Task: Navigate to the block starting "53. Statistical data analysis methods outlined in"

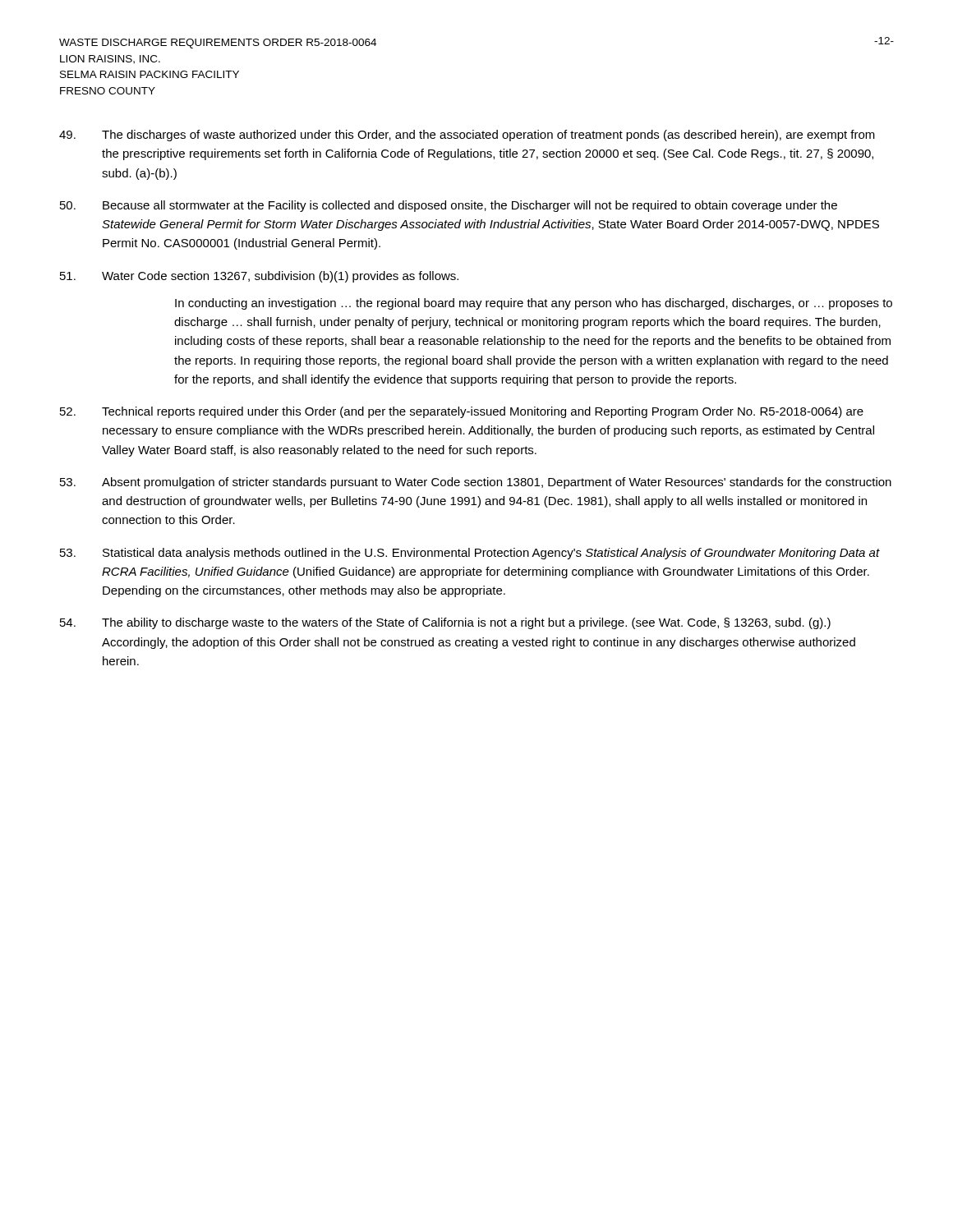Action: pos(476,571)
